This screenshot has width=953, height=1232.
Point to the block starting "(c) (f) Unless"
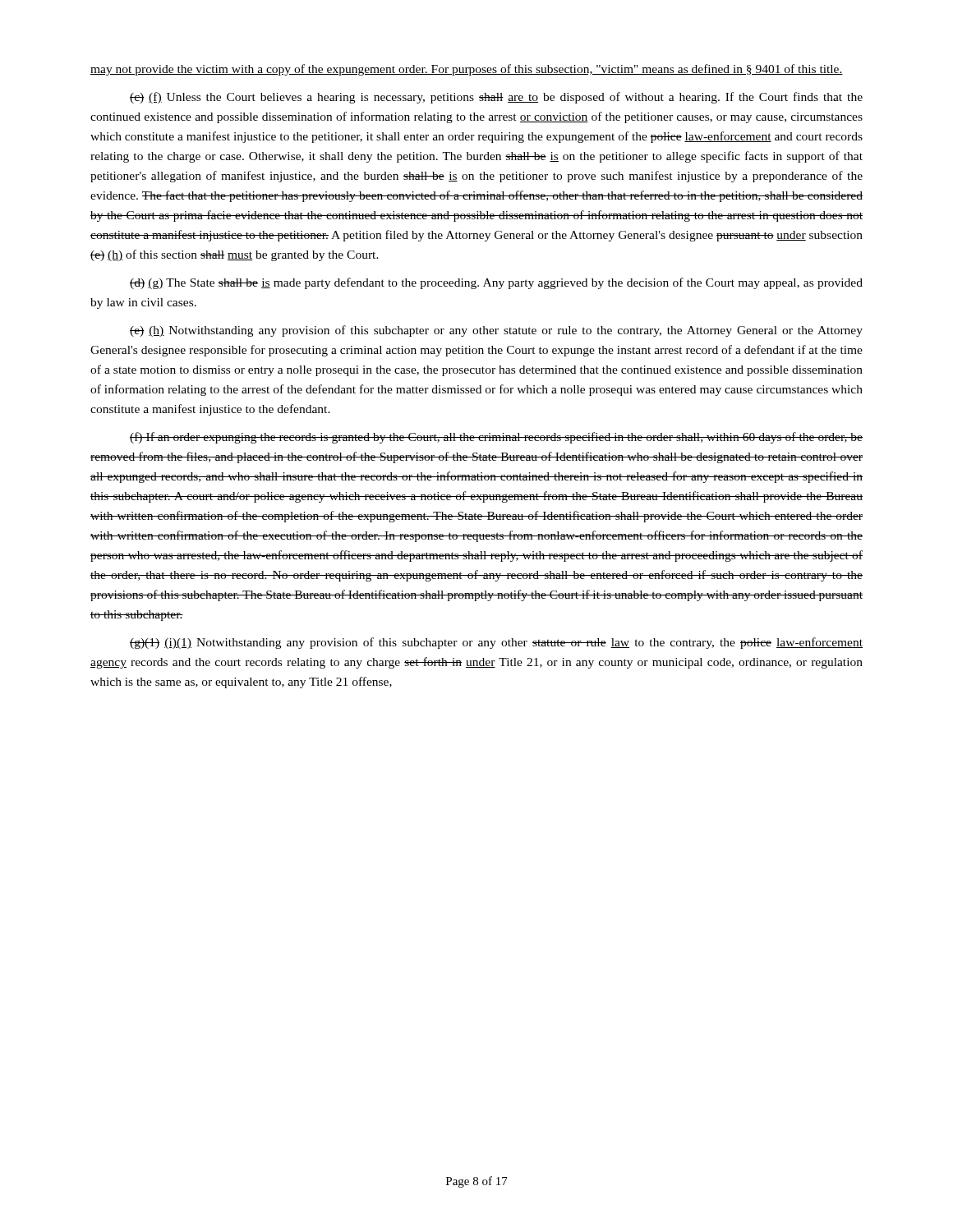tap(476, 175)
